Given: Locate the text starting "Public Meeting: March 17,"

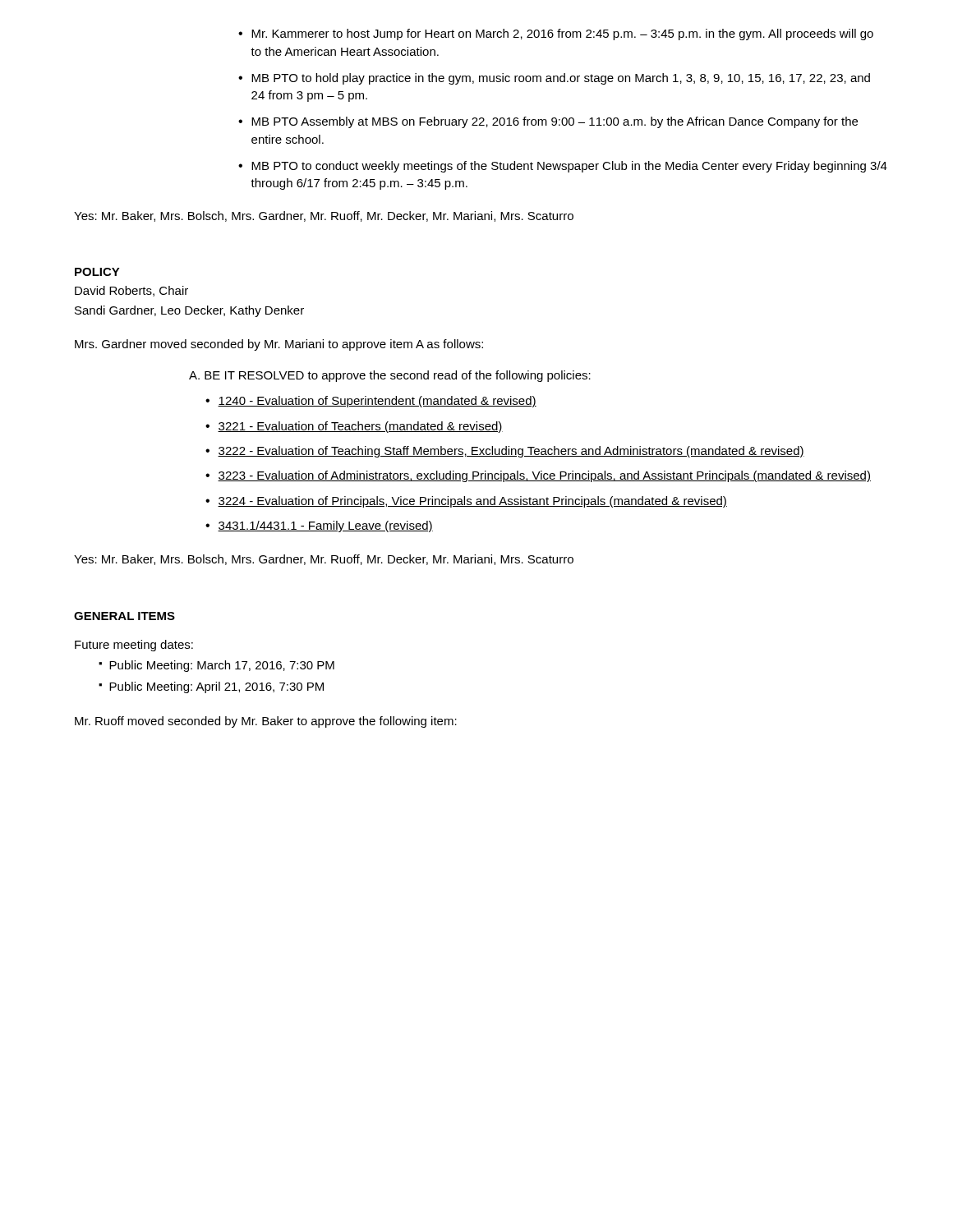Looking at the screenshot, I should point(216,666).
